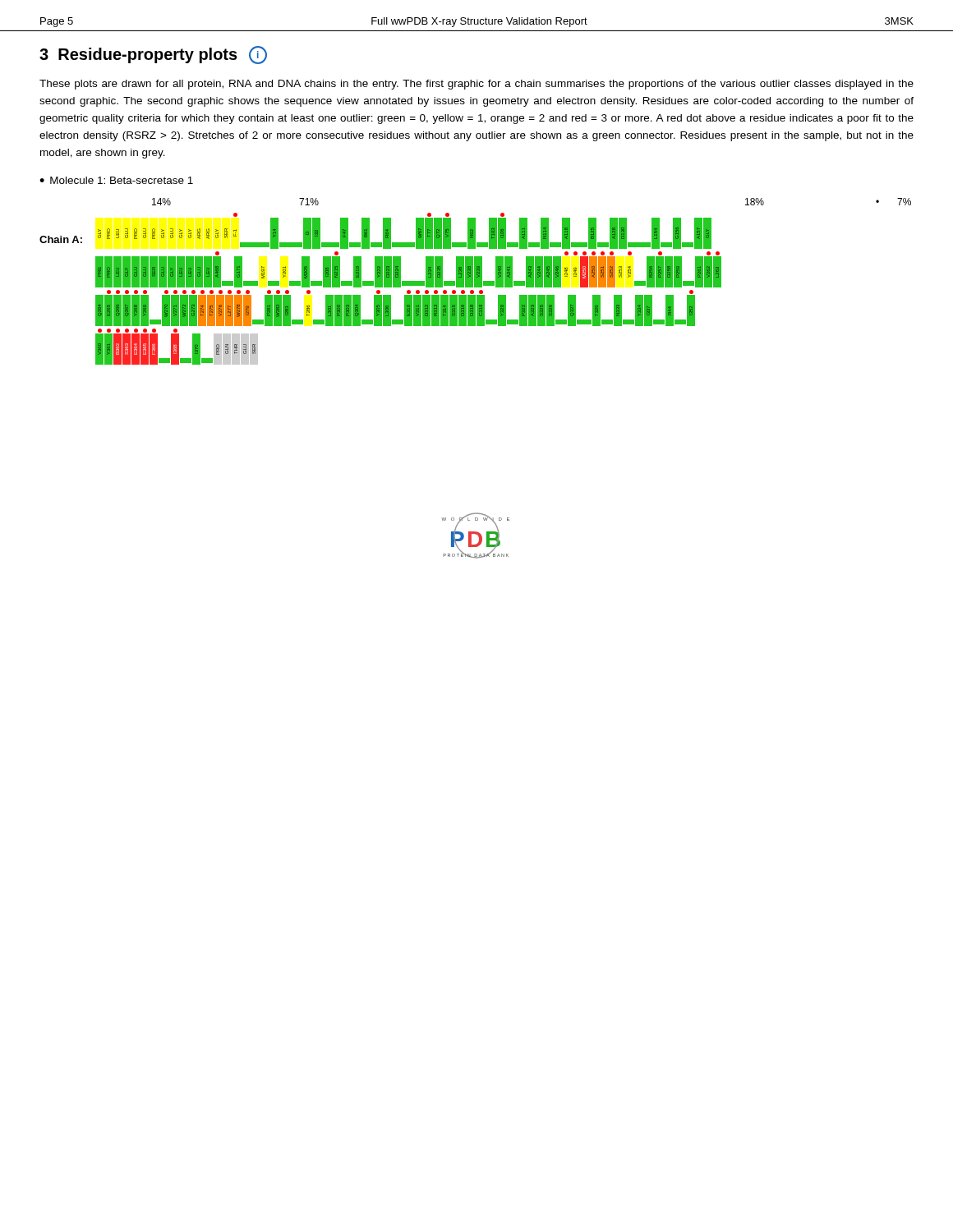The height and width of the screenshot is (1232, 953).
Task: Find the text block containing "These plots are"
Action: (x=476, y=118)
